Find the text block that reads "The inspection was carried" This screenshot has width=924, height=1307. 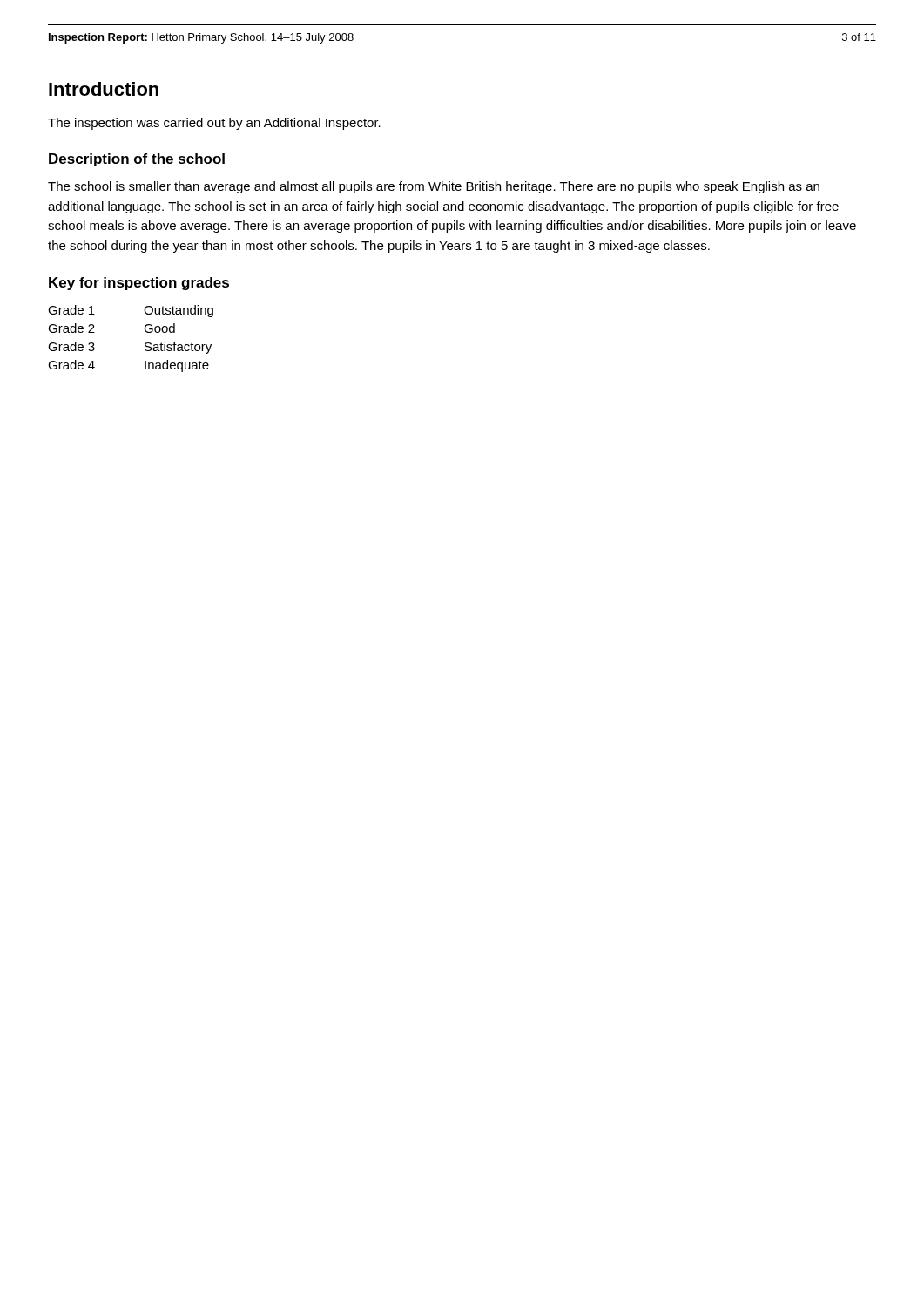point(215,122)
